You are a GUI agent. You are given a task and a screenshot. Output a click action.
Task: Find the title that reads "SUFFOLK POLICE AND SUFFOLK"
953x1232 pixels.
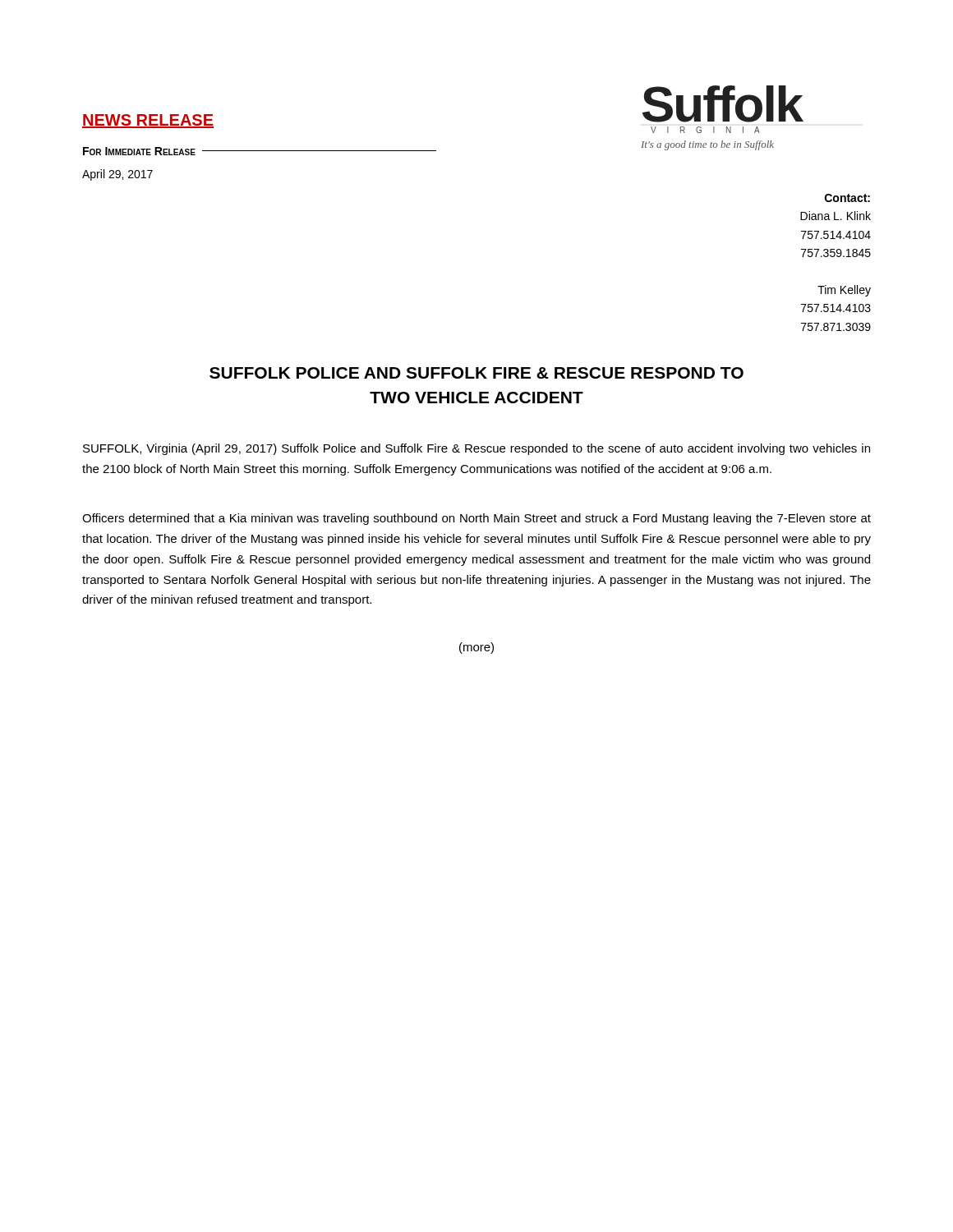click(x=476, y=385)
